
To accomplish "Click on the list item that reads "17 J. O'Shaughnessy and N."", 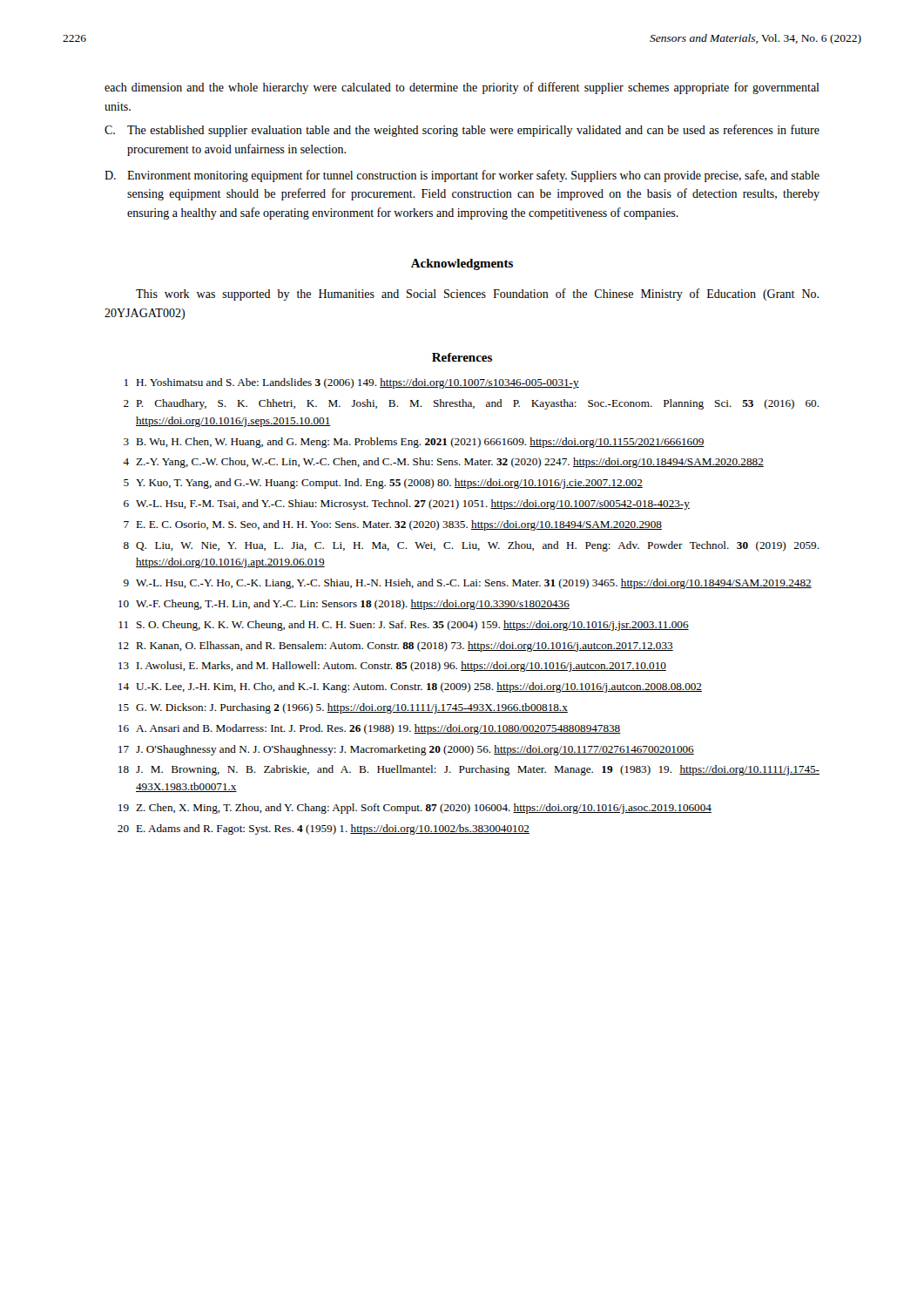I will tap(462, 749).
